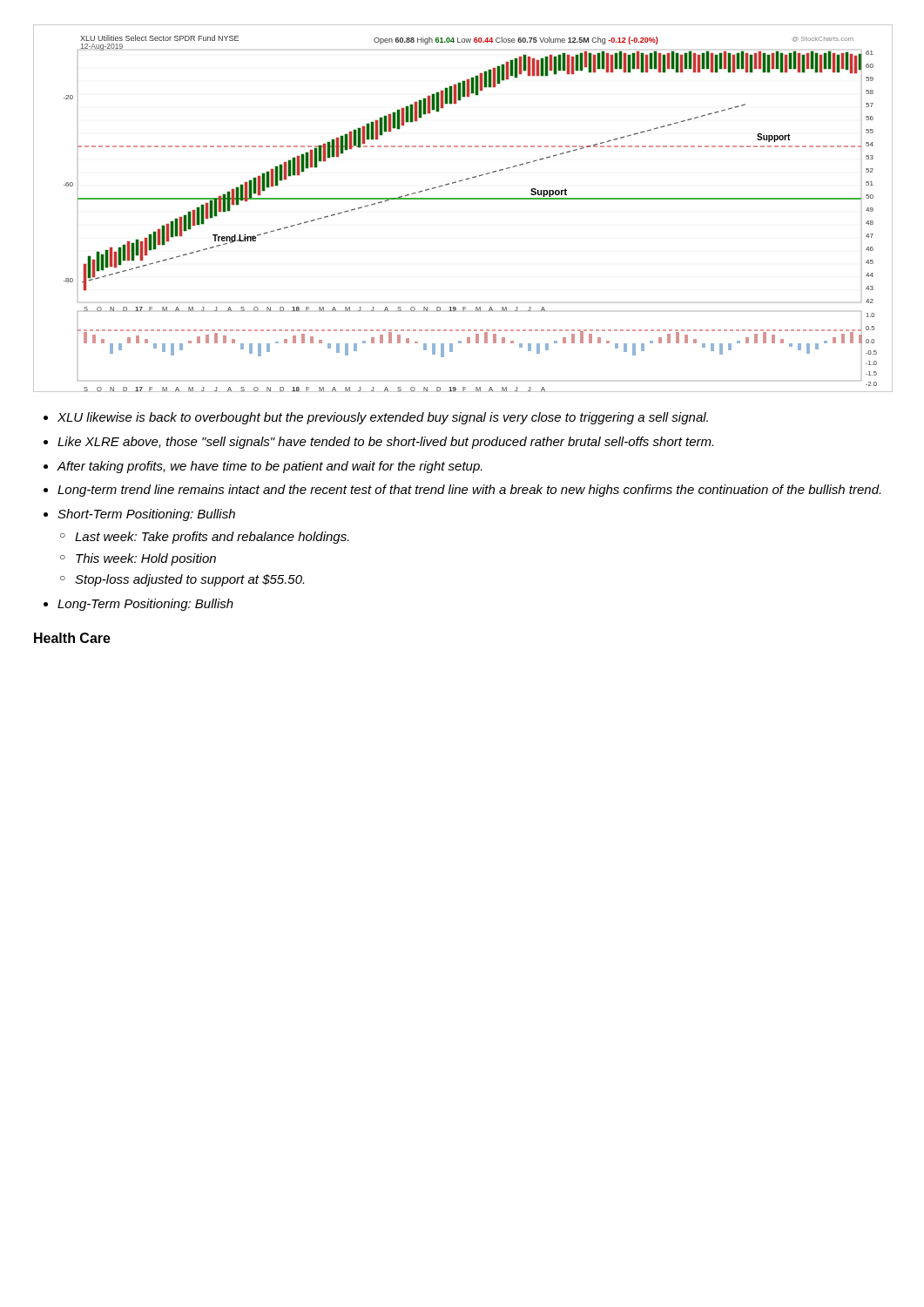The image size is (924, 1307).
Task: Find a continuous plot
Action: [x=463, y=208]
